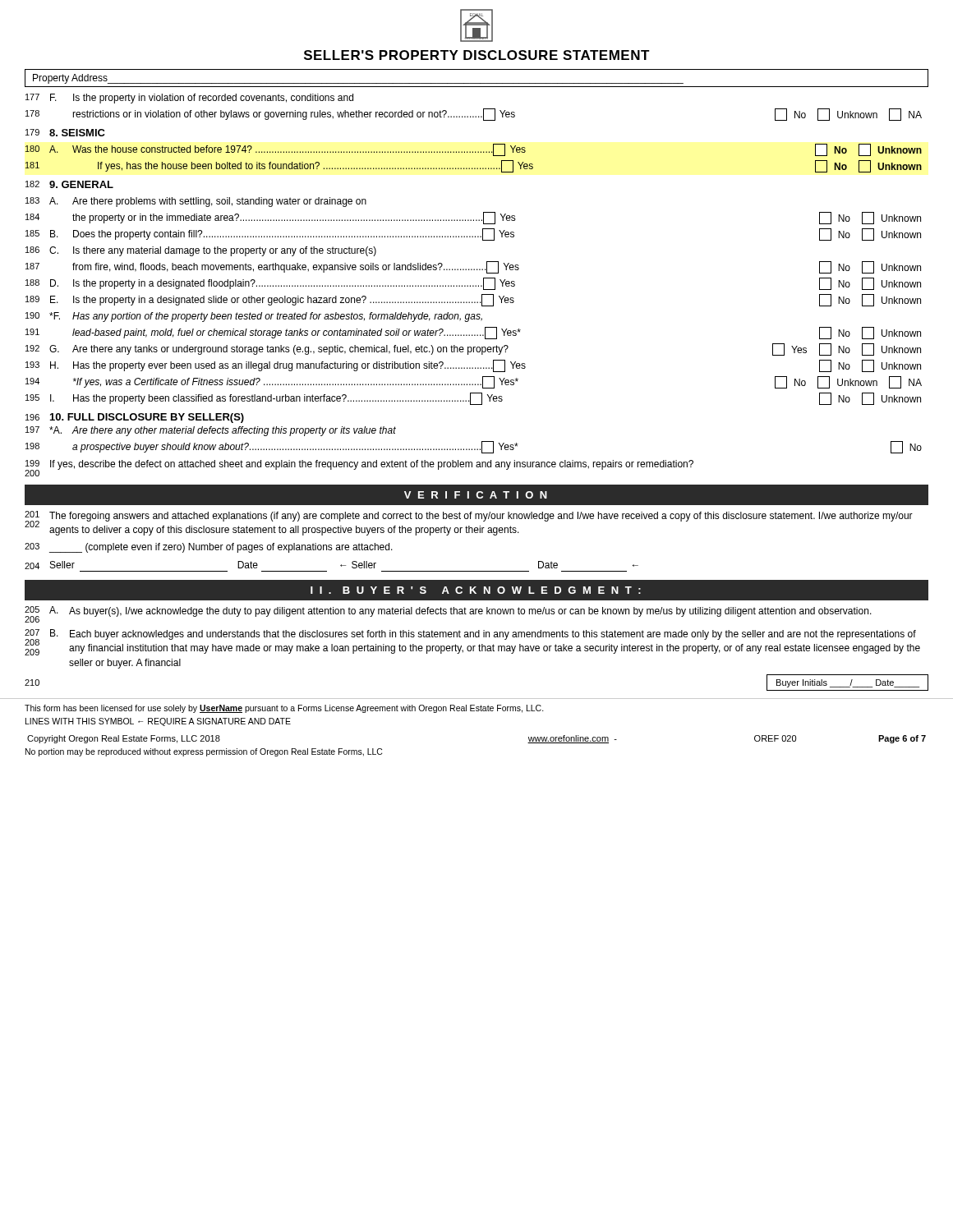Screen dimensions: 1232x953
Task: Locate the section header that opens with "I I . B U"
Action: [x=476, y=590]
